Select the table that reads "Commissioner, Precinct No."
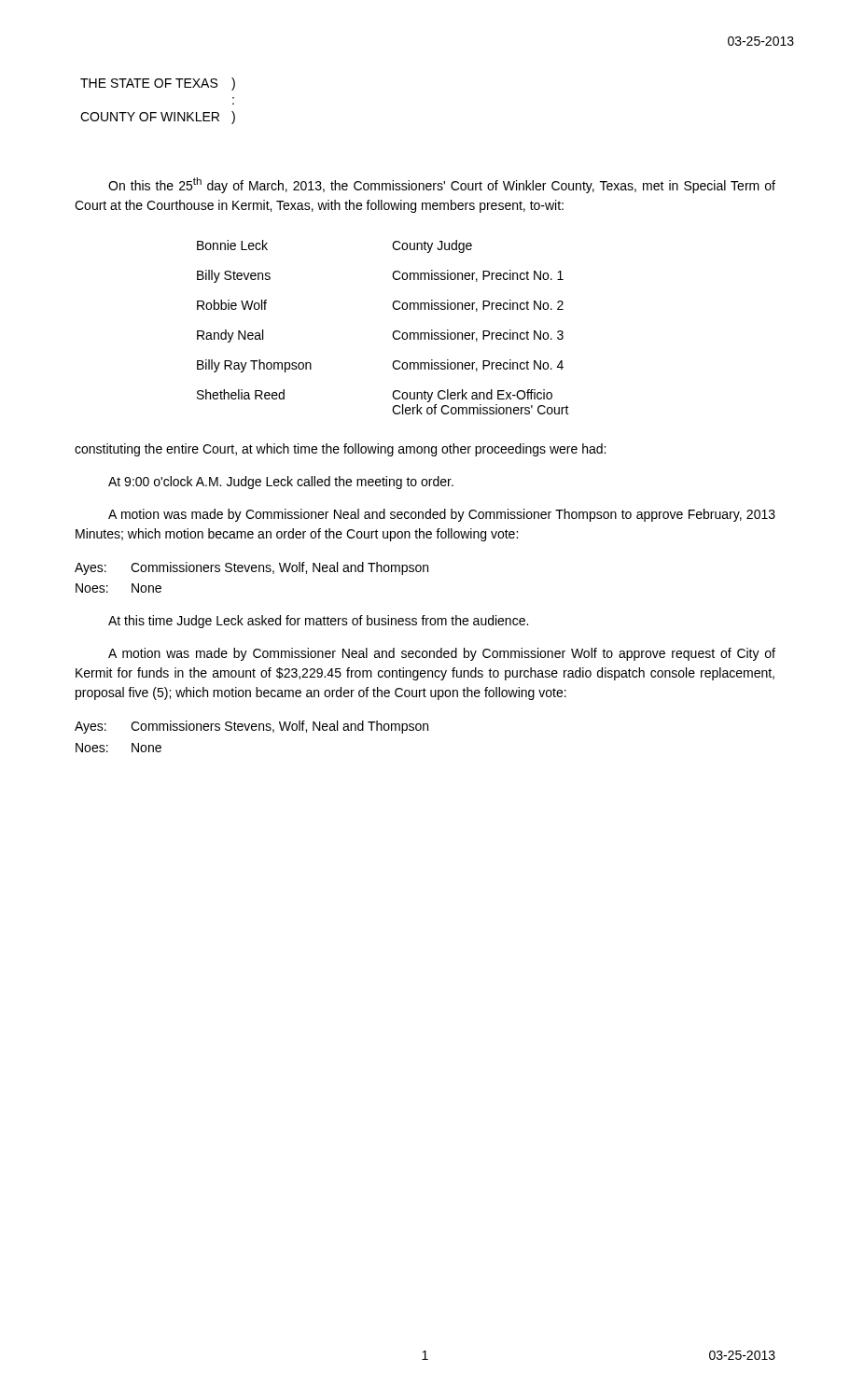This screenshot has width=850, height=1400. (425, 327)
